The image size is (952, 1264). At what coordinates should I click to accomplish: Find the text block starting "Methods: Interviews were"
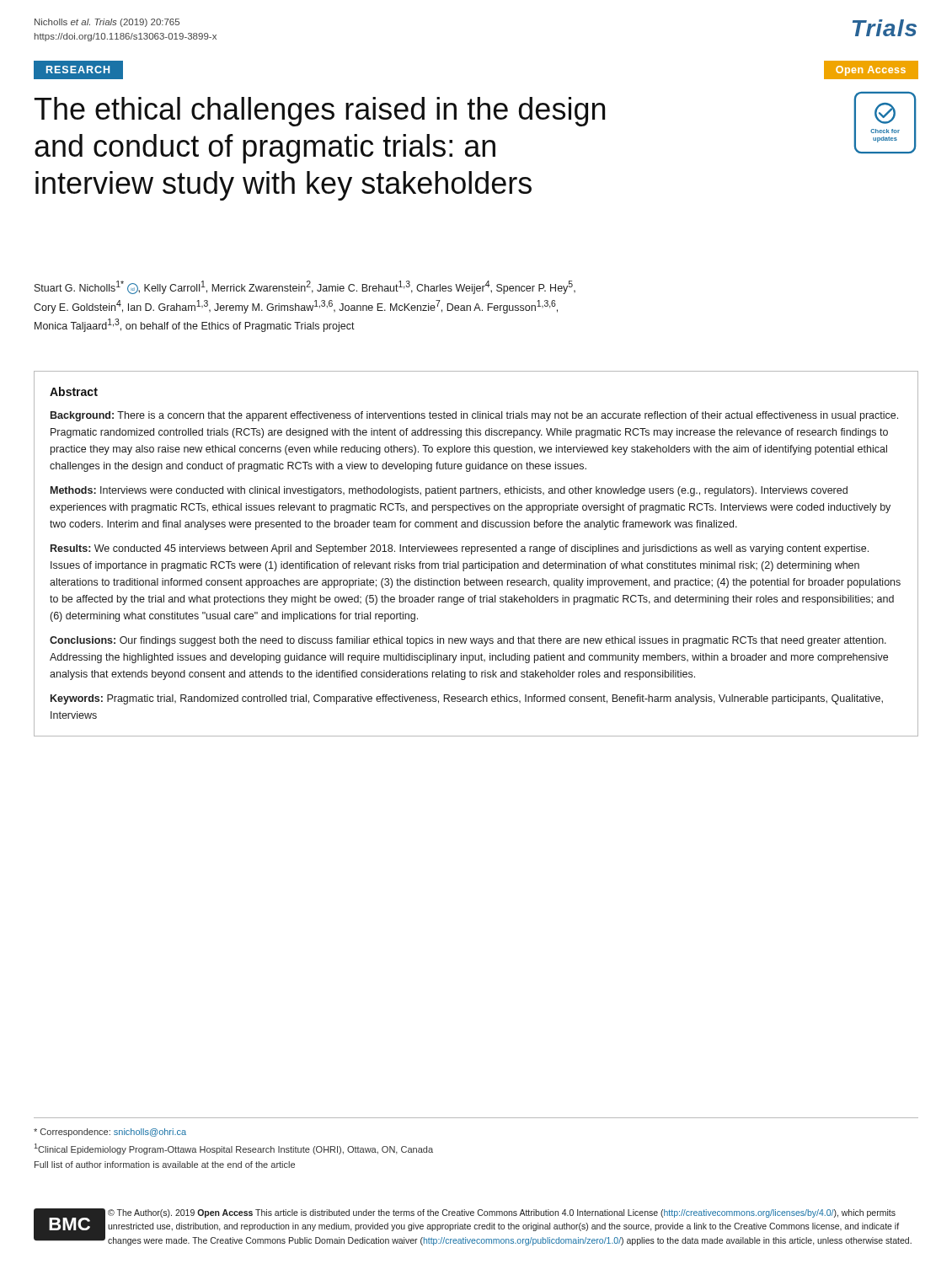pyautogui.click(x=470, y=507)
